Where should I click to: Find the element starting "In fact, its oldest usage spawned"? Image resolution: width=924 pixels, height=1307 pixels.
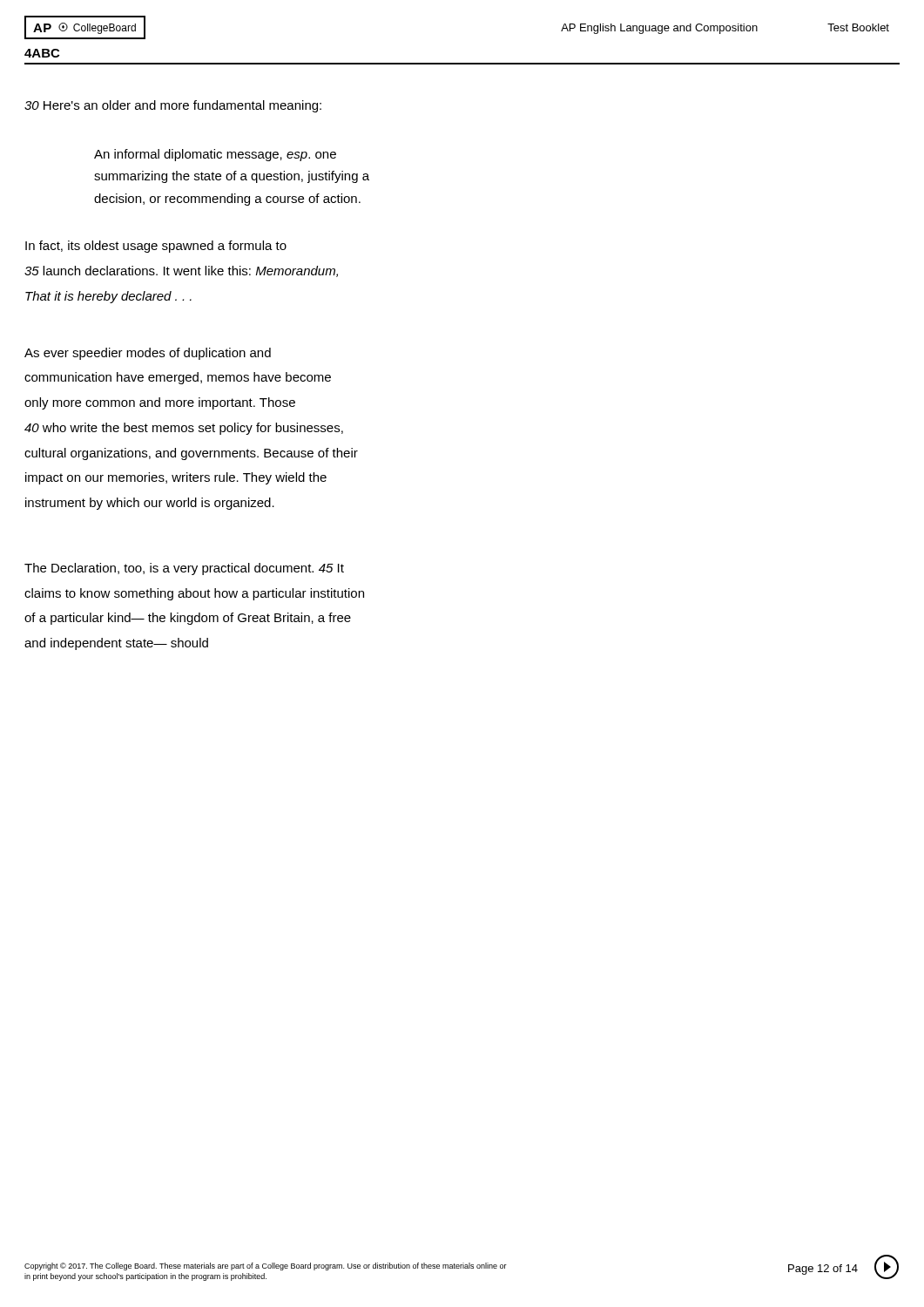pos(155,246)
